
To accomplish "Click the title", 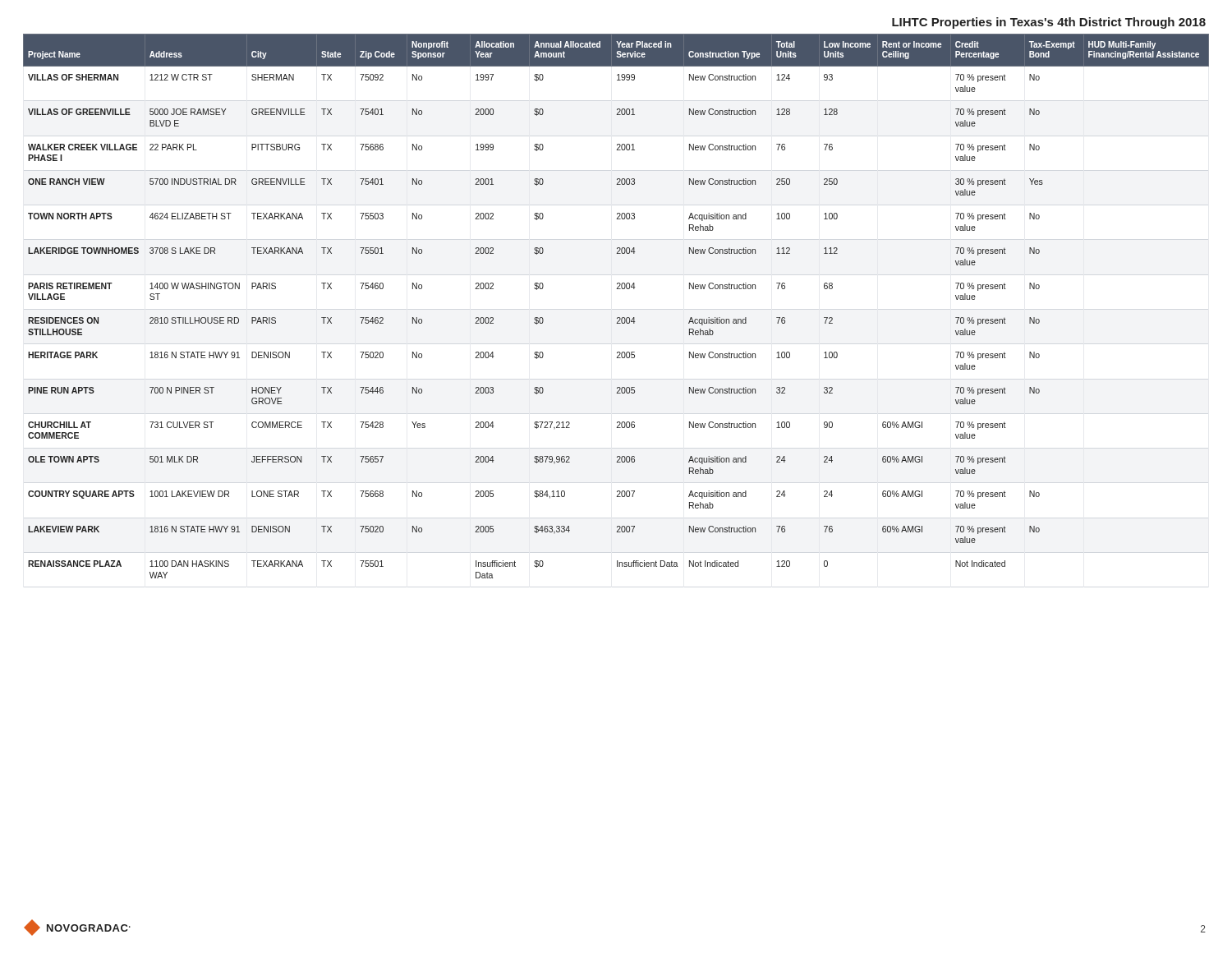I will click(x=1049, y=22).
